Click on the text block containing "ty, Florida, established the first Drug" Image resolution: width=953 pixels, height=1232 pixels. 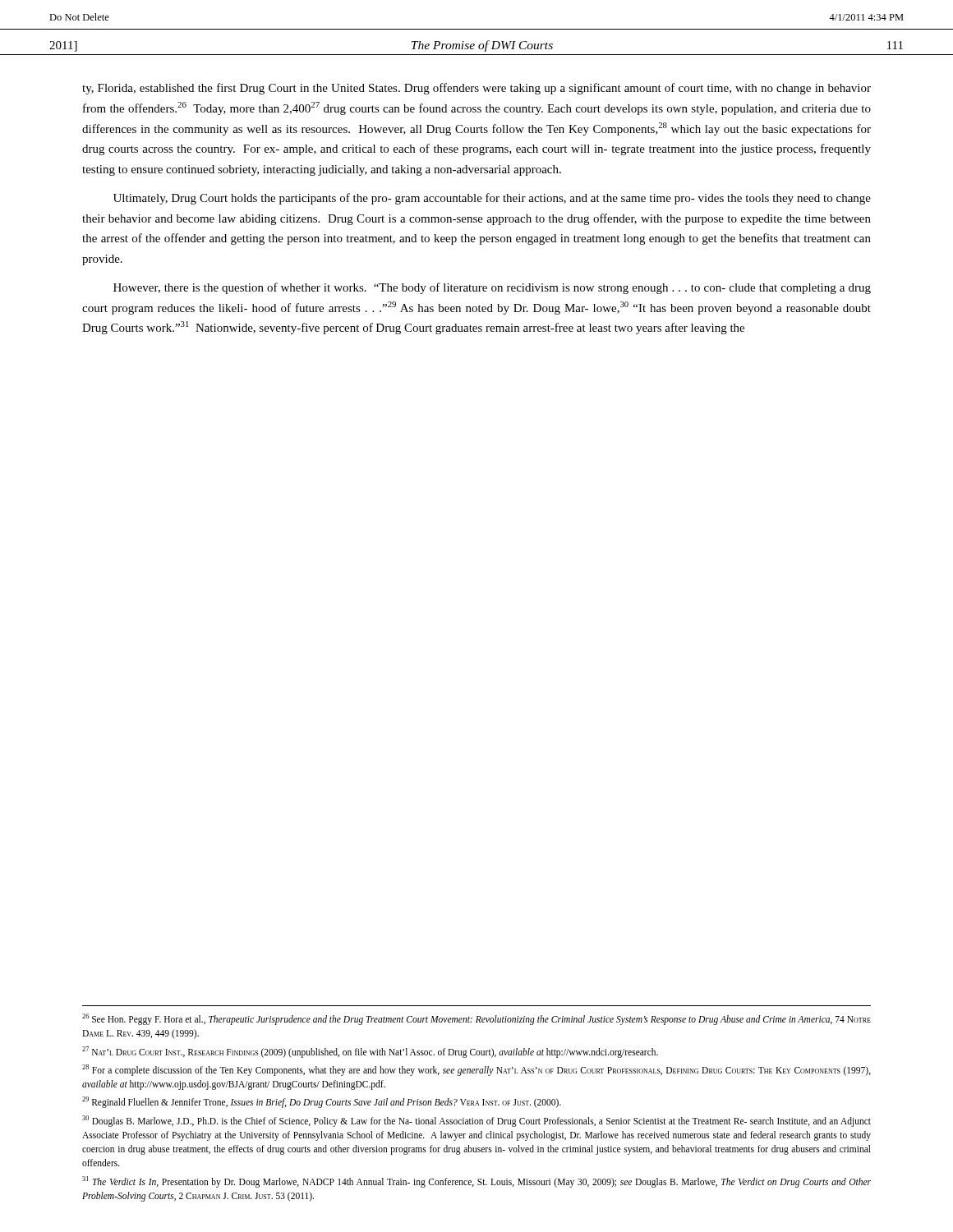point(476,129)
